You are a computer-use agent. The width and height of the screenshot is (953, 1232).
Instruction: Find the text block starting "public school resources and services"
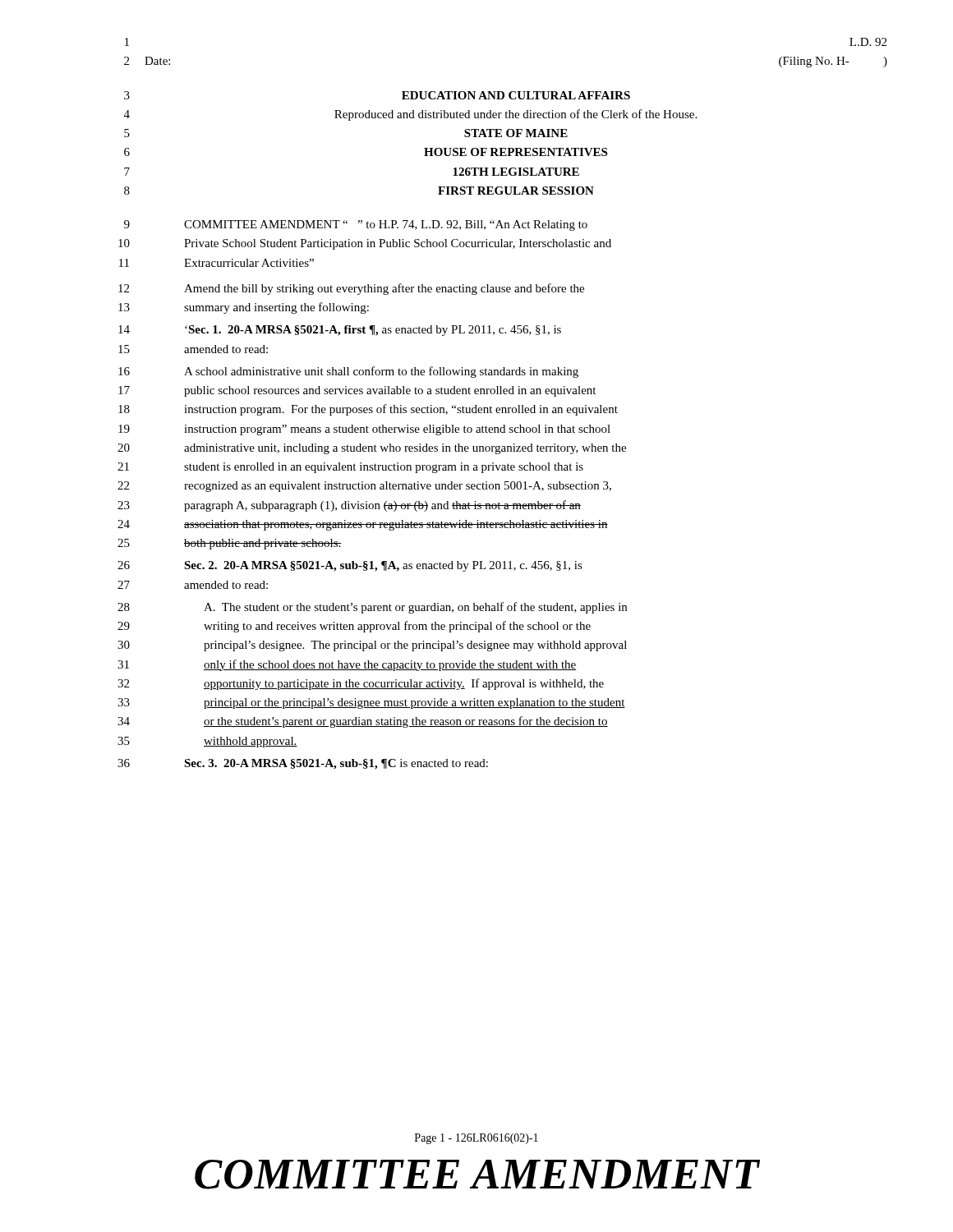(x=390, y=390)
